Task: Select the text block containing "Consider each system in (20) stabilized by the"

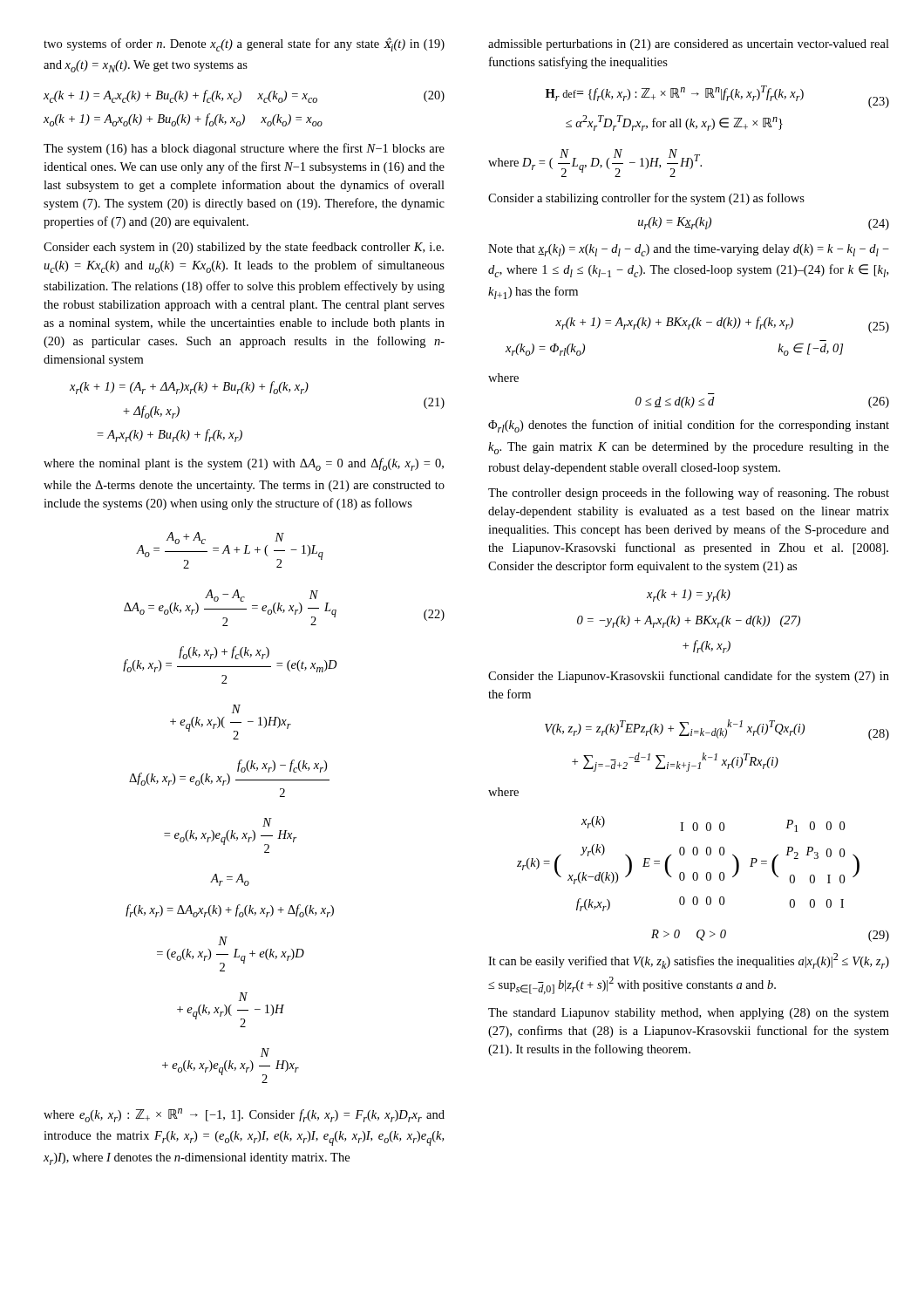Action: (x=244, y=303)
